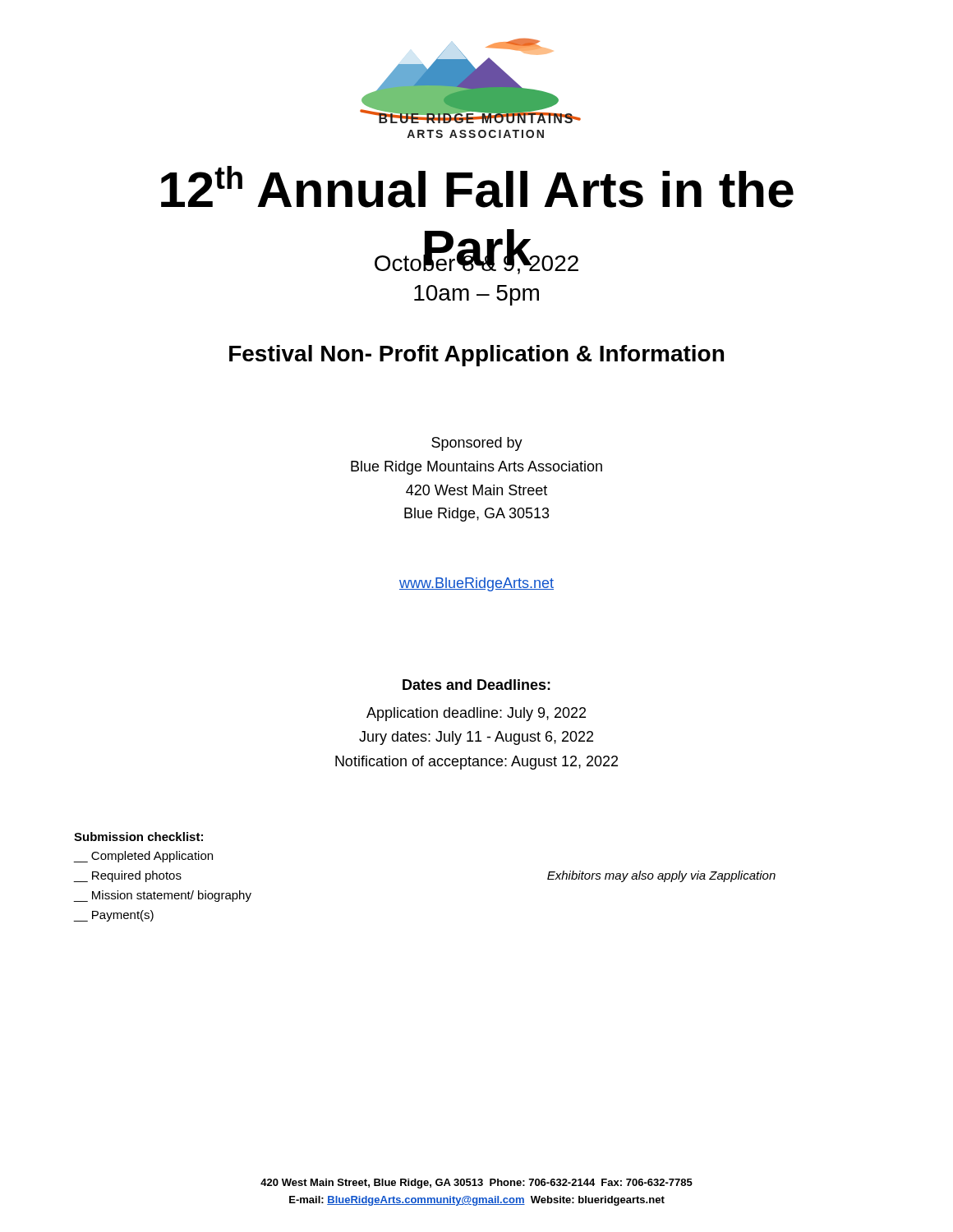Point to the block beginning "__ Mission statement/"
This screenshot has width=953, height=1232.
[x=163, y=895]
